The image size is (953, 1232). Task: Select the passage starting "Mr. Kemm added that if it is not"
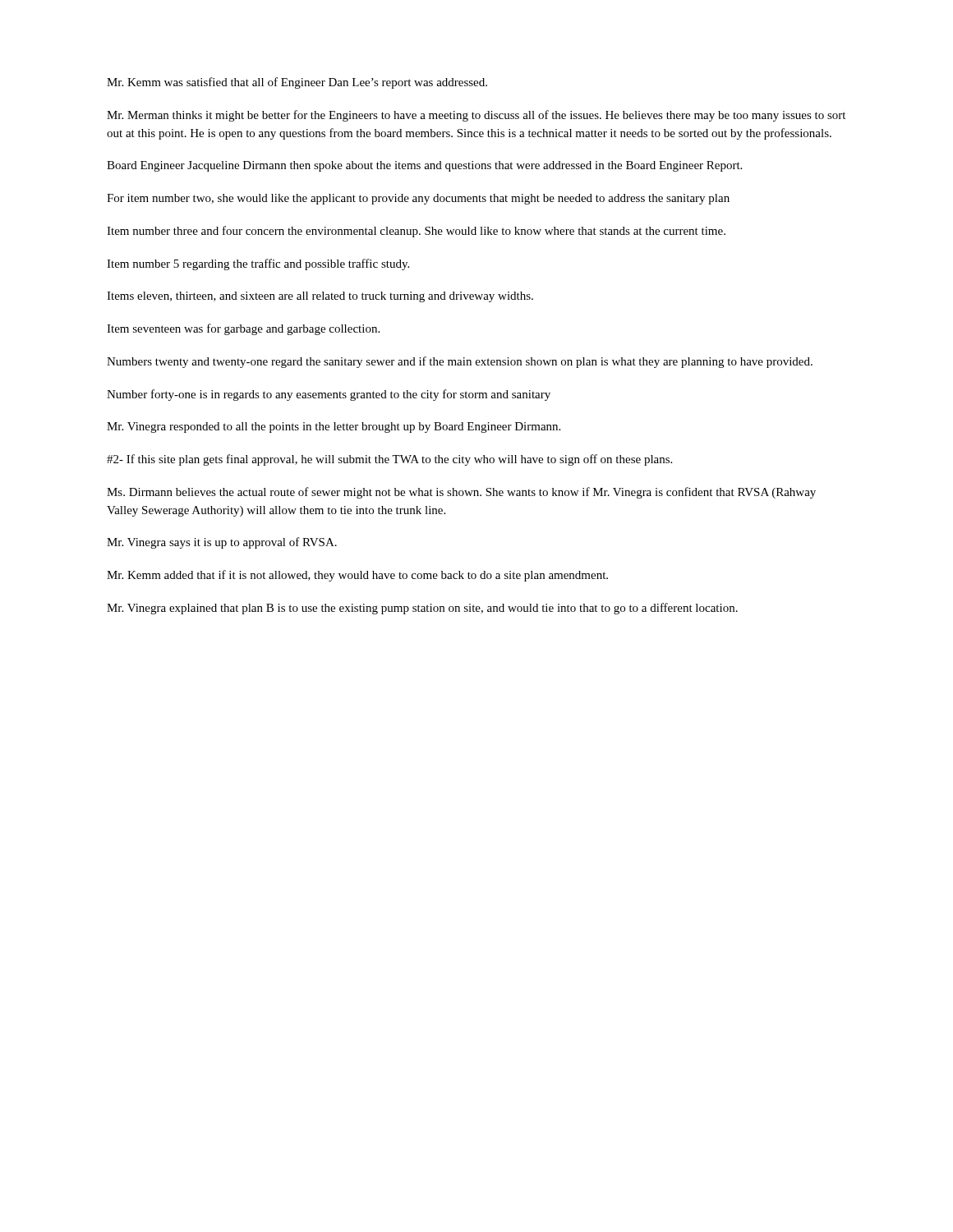point(358,575)
